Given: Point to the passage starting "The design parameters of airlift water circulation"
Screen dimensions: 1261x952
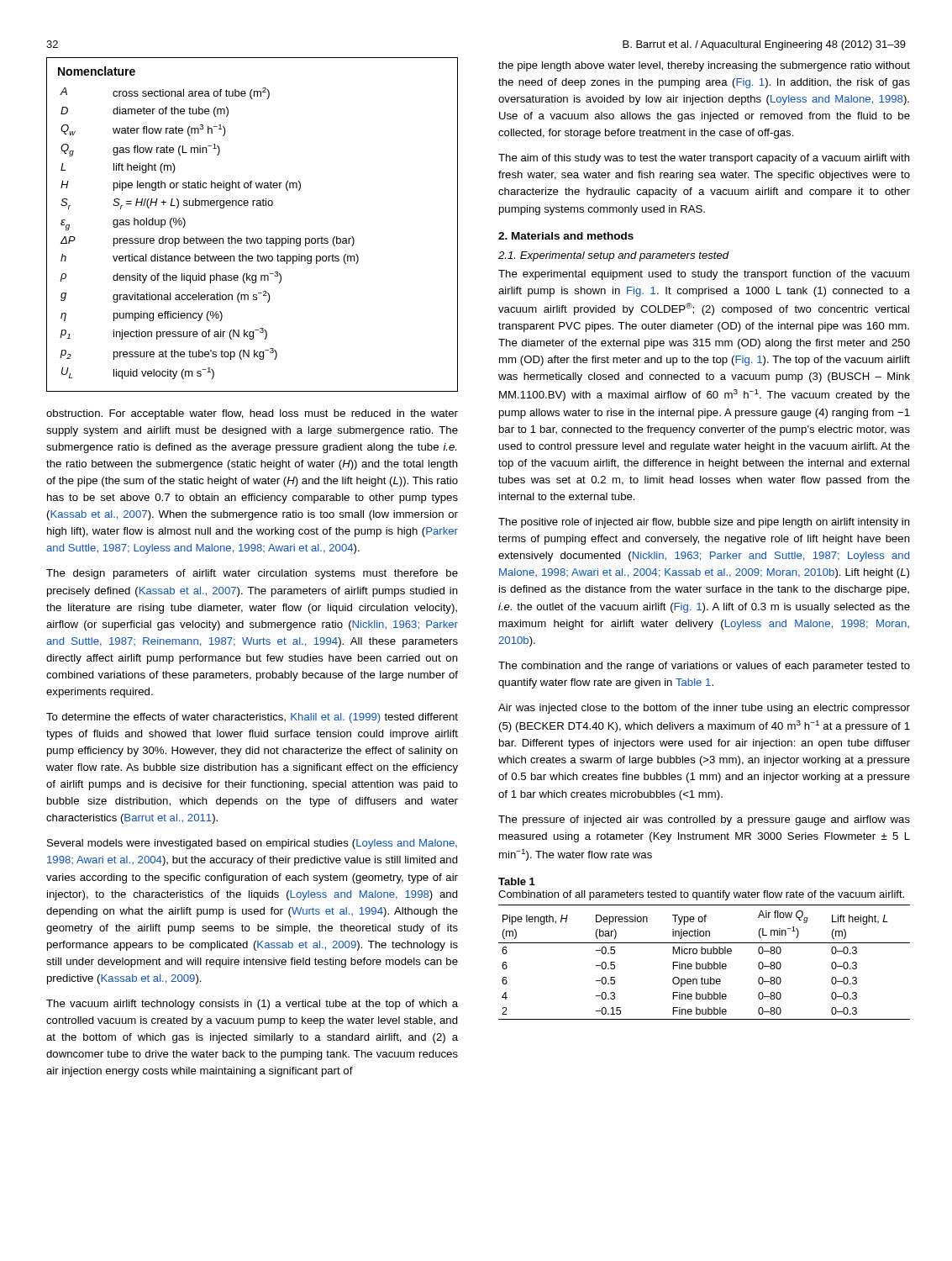Looking at the screenshot, I should click(252, 632).
